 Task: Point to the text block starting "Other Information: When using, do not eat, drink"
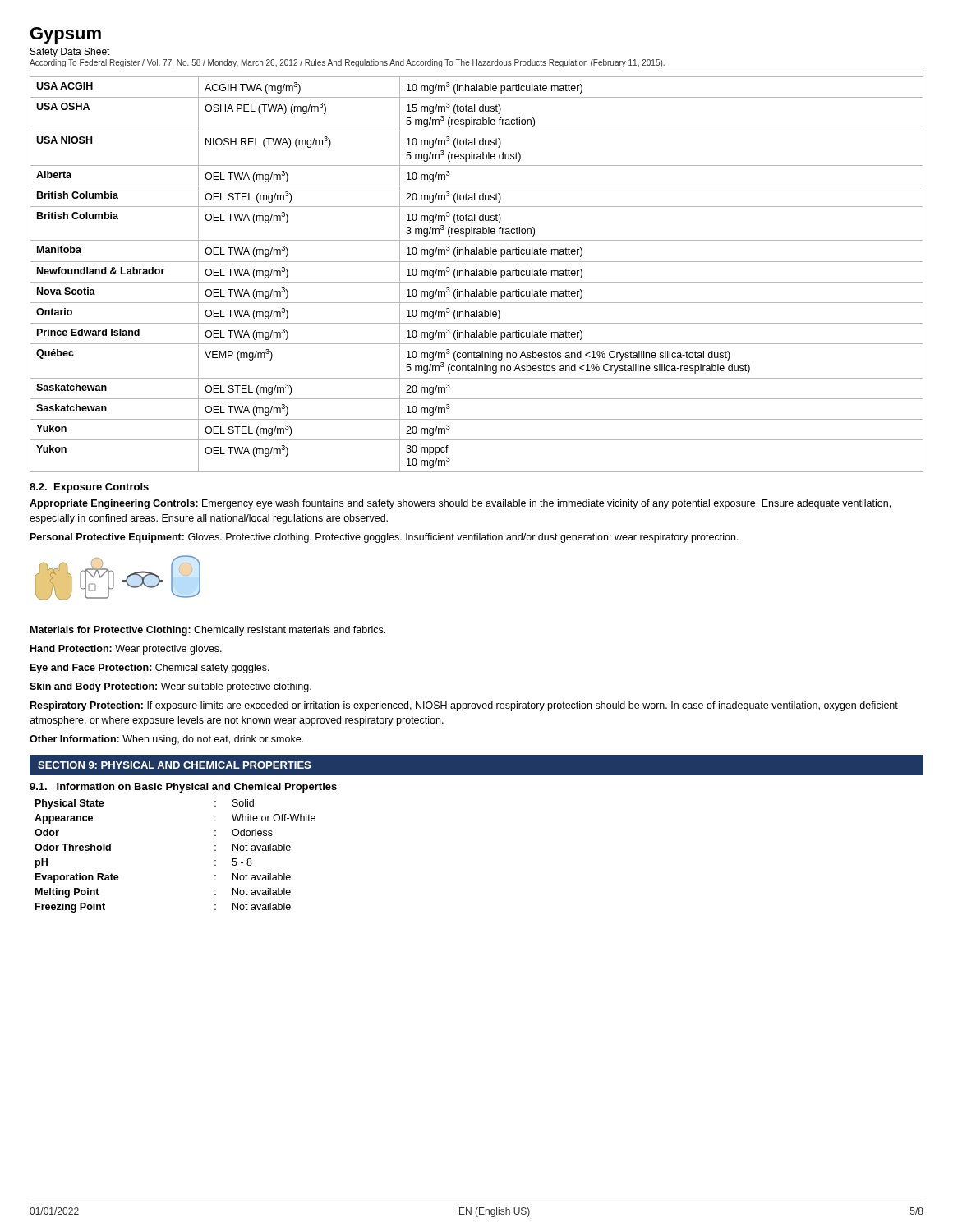[167, 739]
